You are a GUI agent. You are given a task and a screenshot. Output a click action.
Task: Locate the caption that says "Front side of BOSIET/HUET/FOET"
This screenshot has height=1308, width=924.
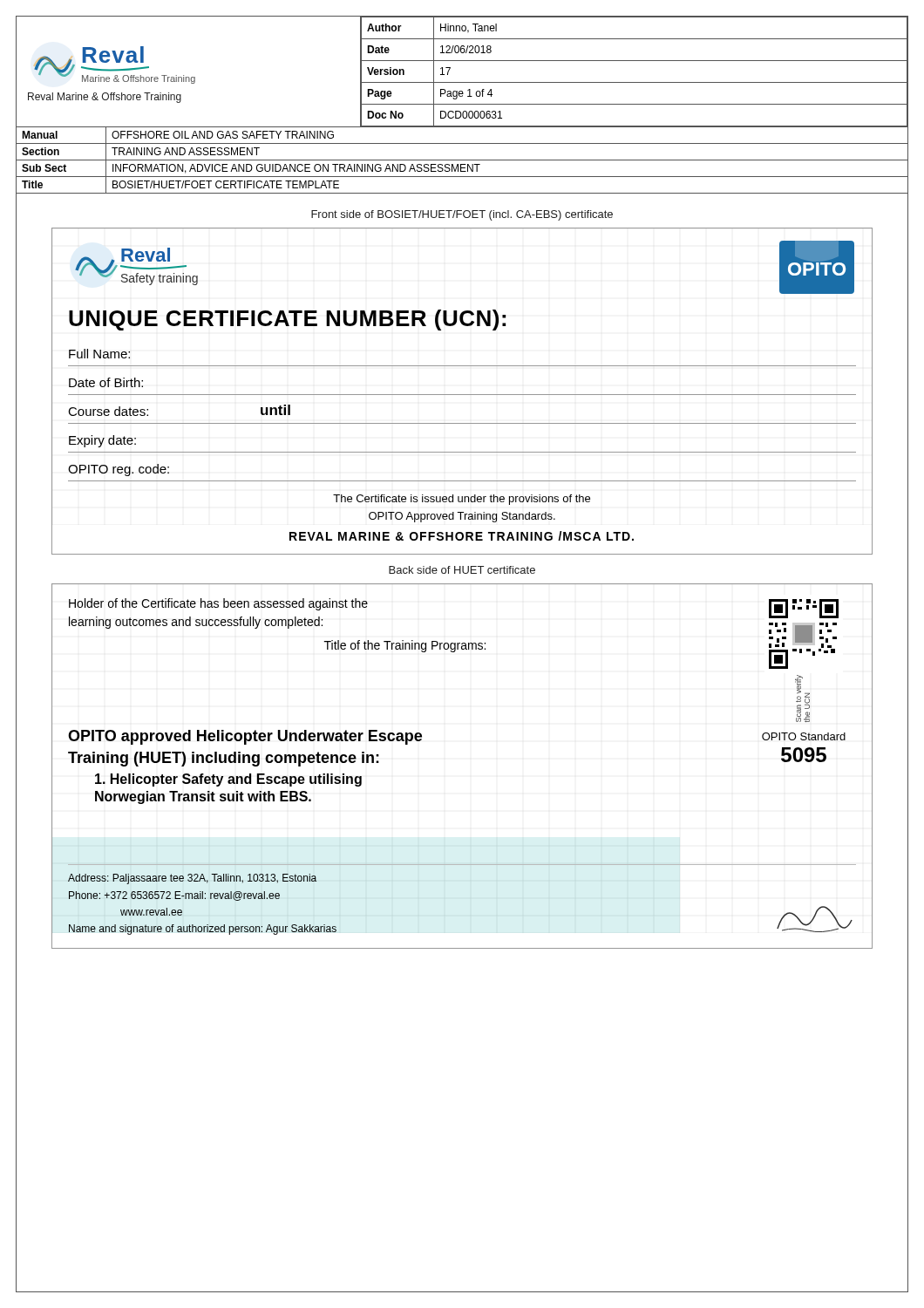tap(462, 214)
